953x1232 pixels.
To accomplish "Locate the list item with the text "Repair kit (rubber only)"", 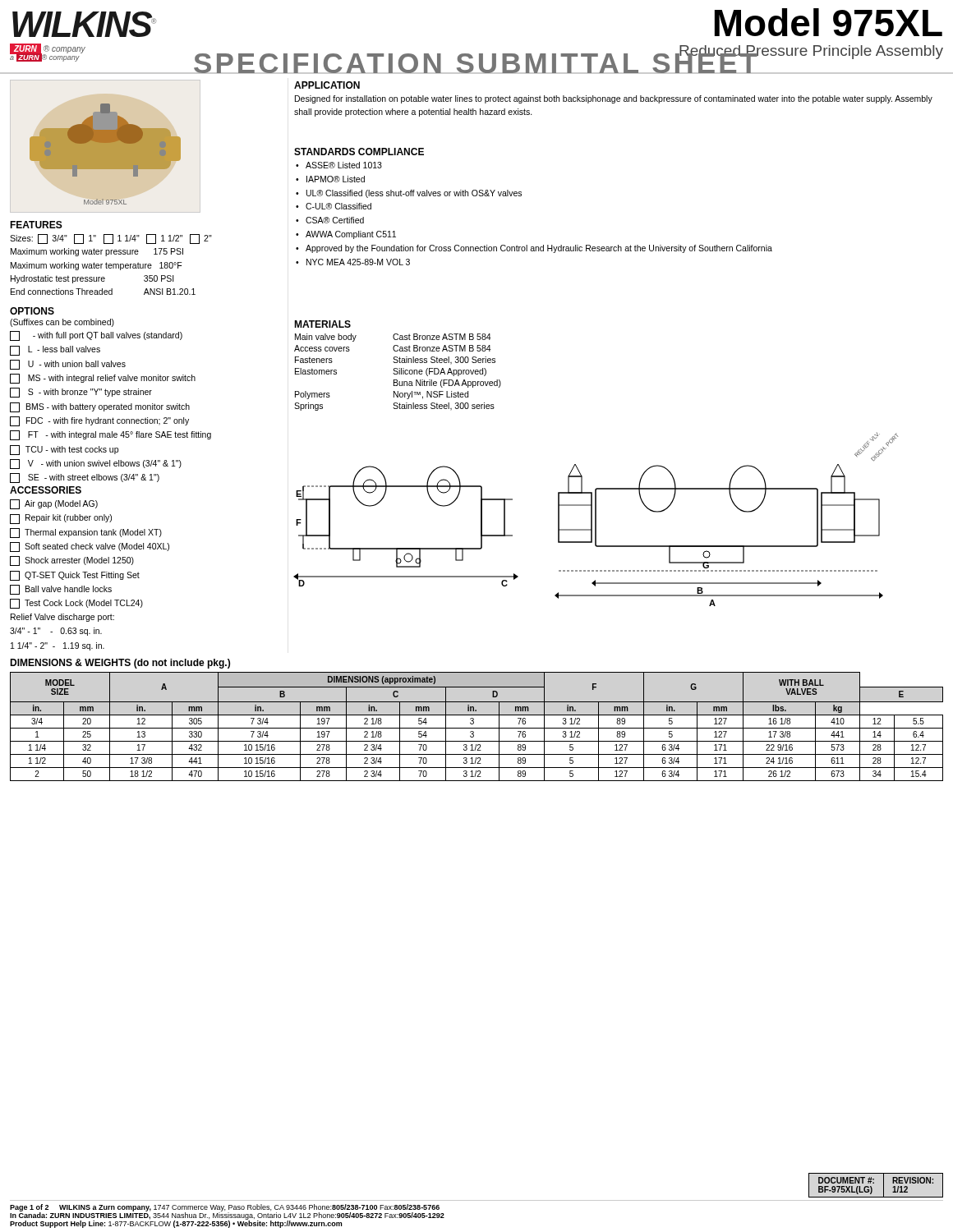I will [61, 518].
